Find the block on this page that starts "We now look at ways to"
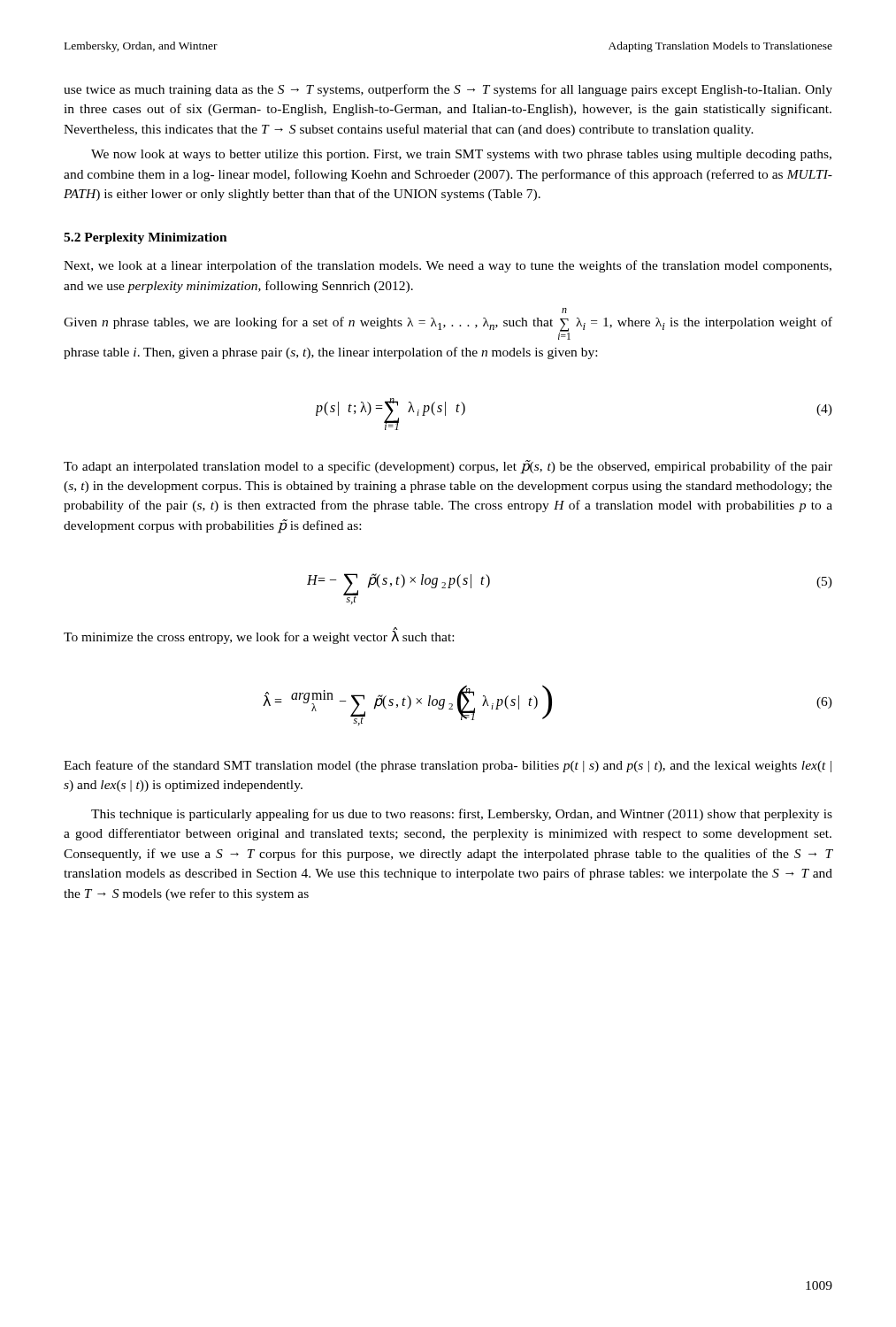The height and width of the screenshot is (1327, 896). 448,174
